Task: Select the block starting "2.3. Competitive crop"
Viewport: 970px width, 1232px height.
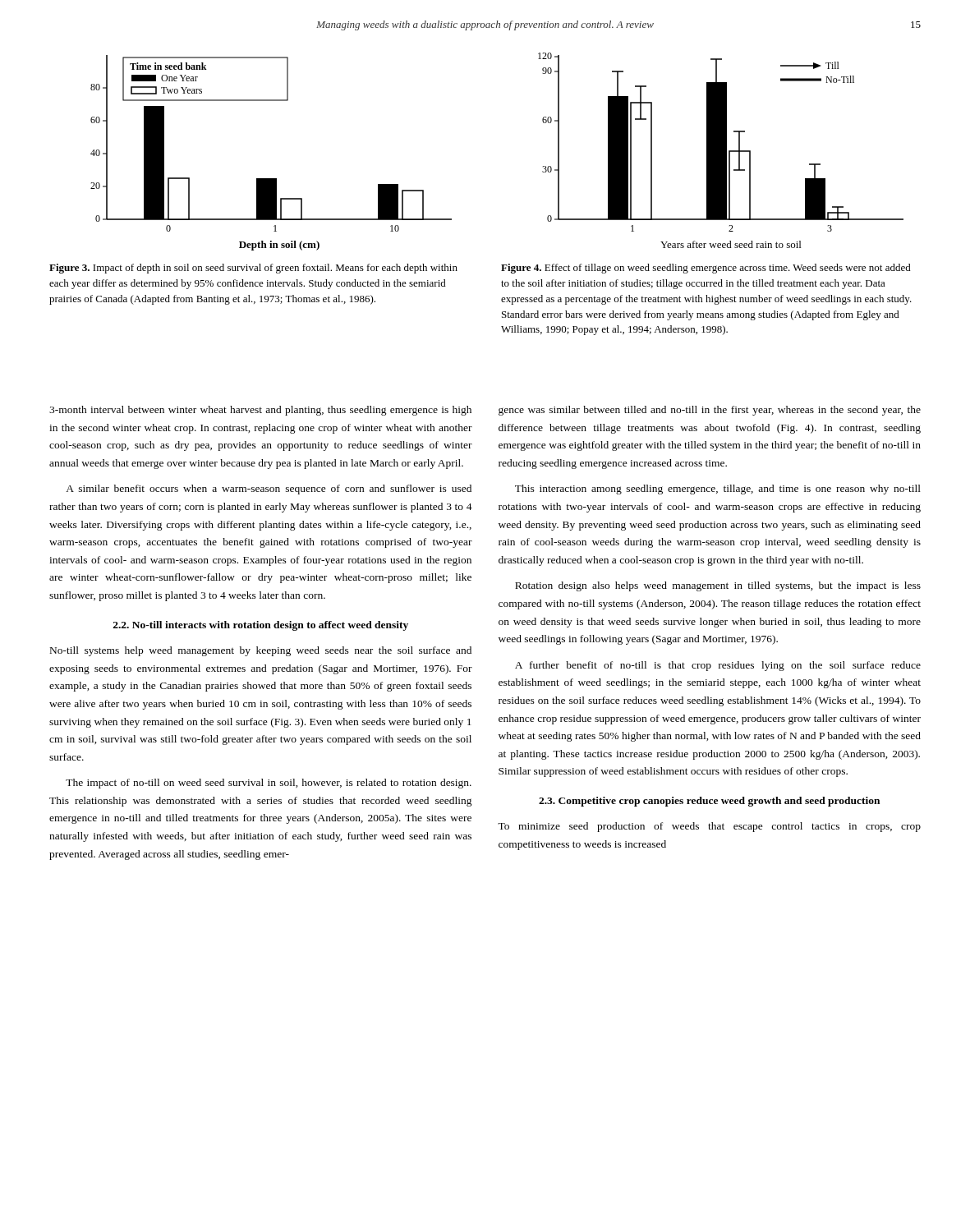Action: point(709,800)
